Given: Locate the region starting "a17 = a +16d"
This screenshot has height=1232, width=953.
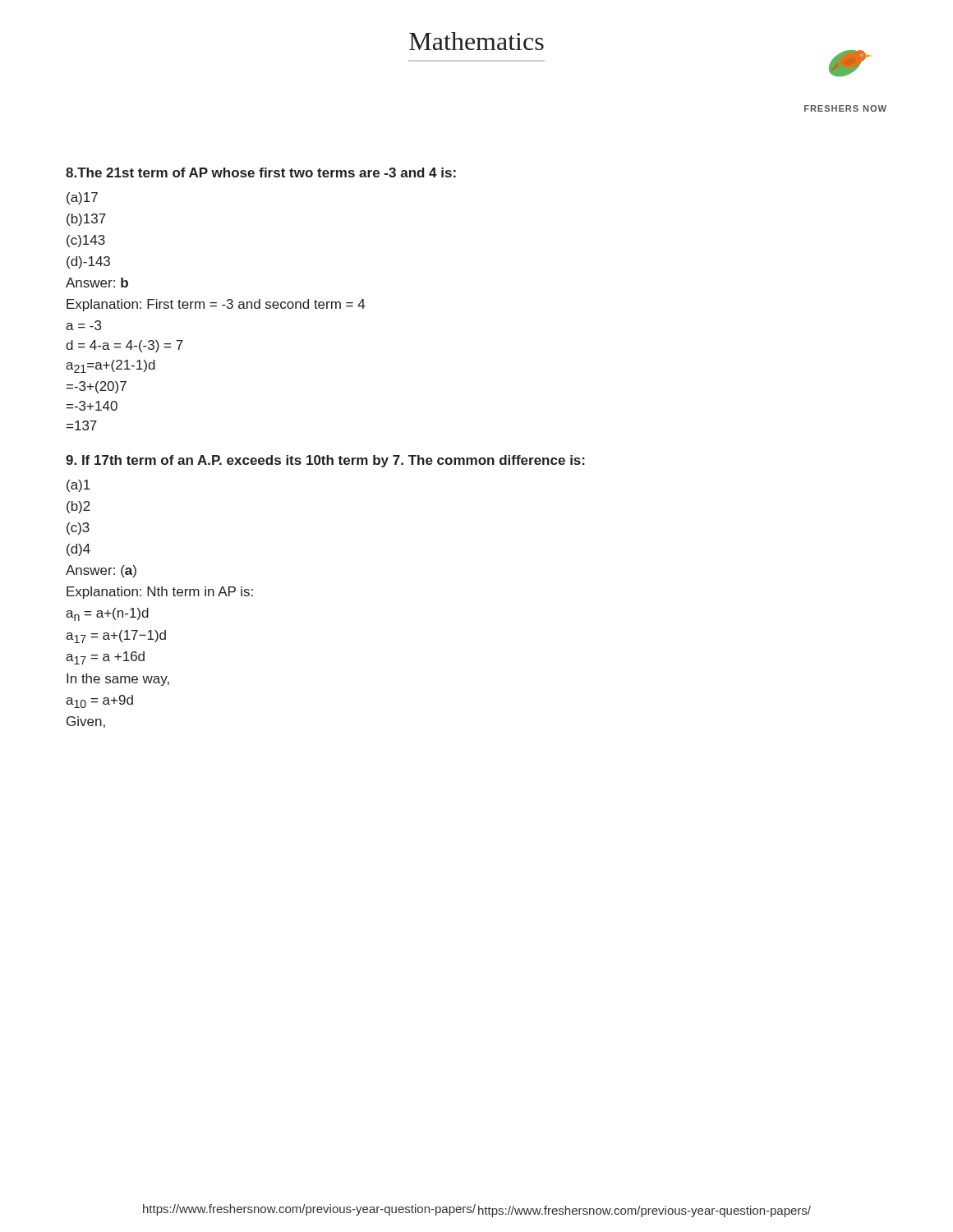Looking at the screenshot, I should tap(106, 658).
